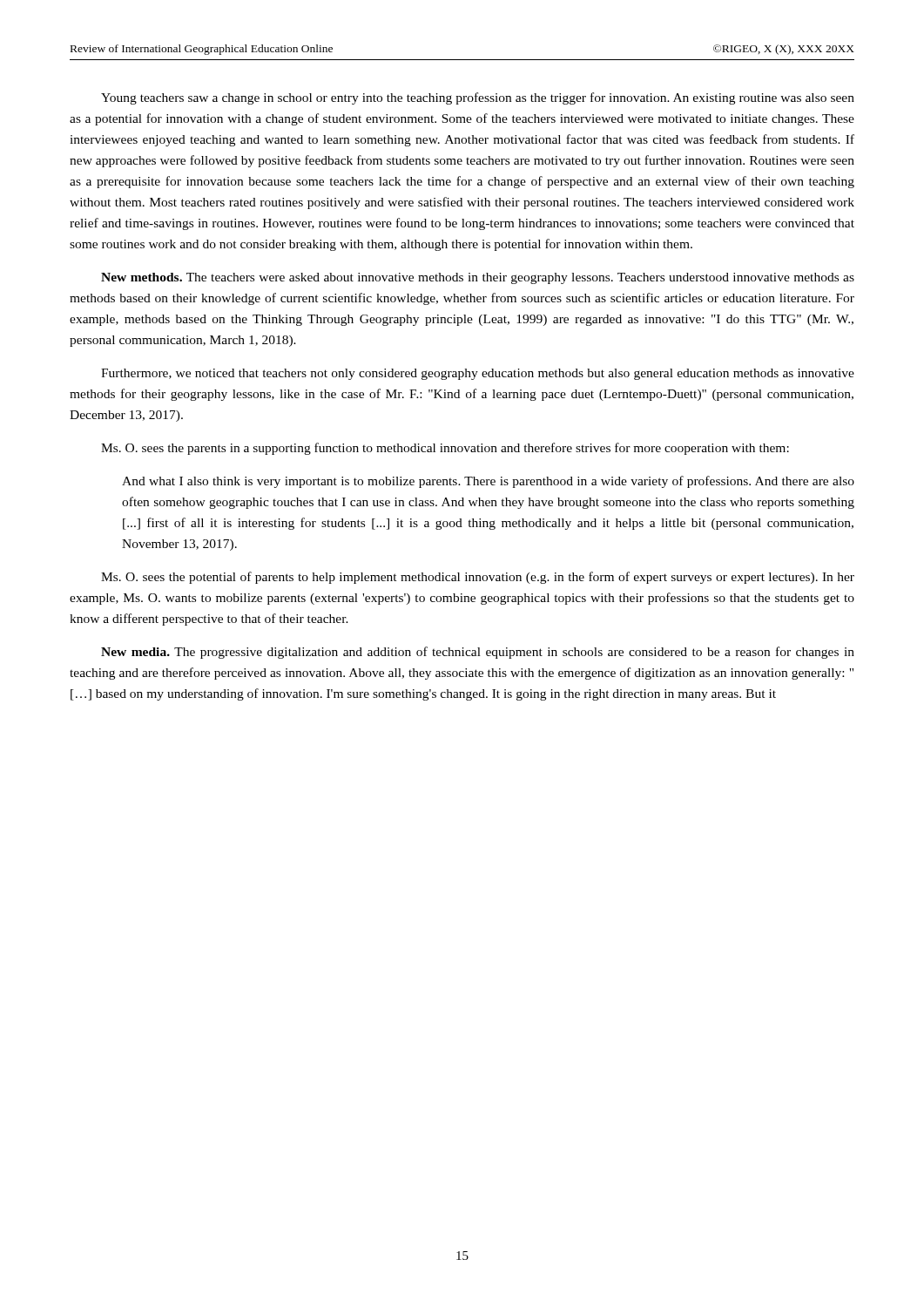Locate the text block containing "Furthermore, we noticed that teachers"

click(x=462, y=394)
